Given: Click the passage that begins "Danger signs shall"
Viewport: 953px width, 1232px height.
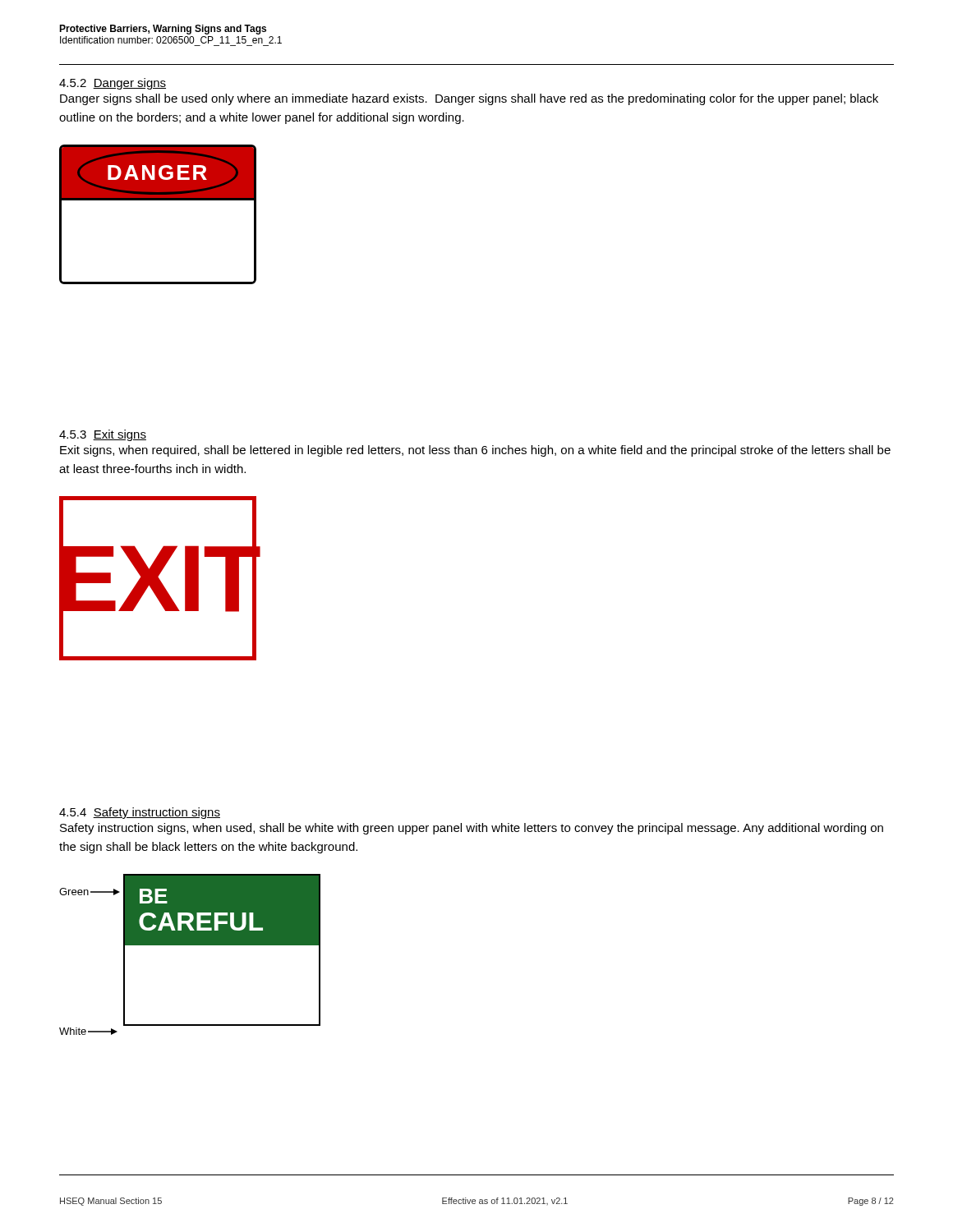Looking at the screenshot, I should click(476, 108).
